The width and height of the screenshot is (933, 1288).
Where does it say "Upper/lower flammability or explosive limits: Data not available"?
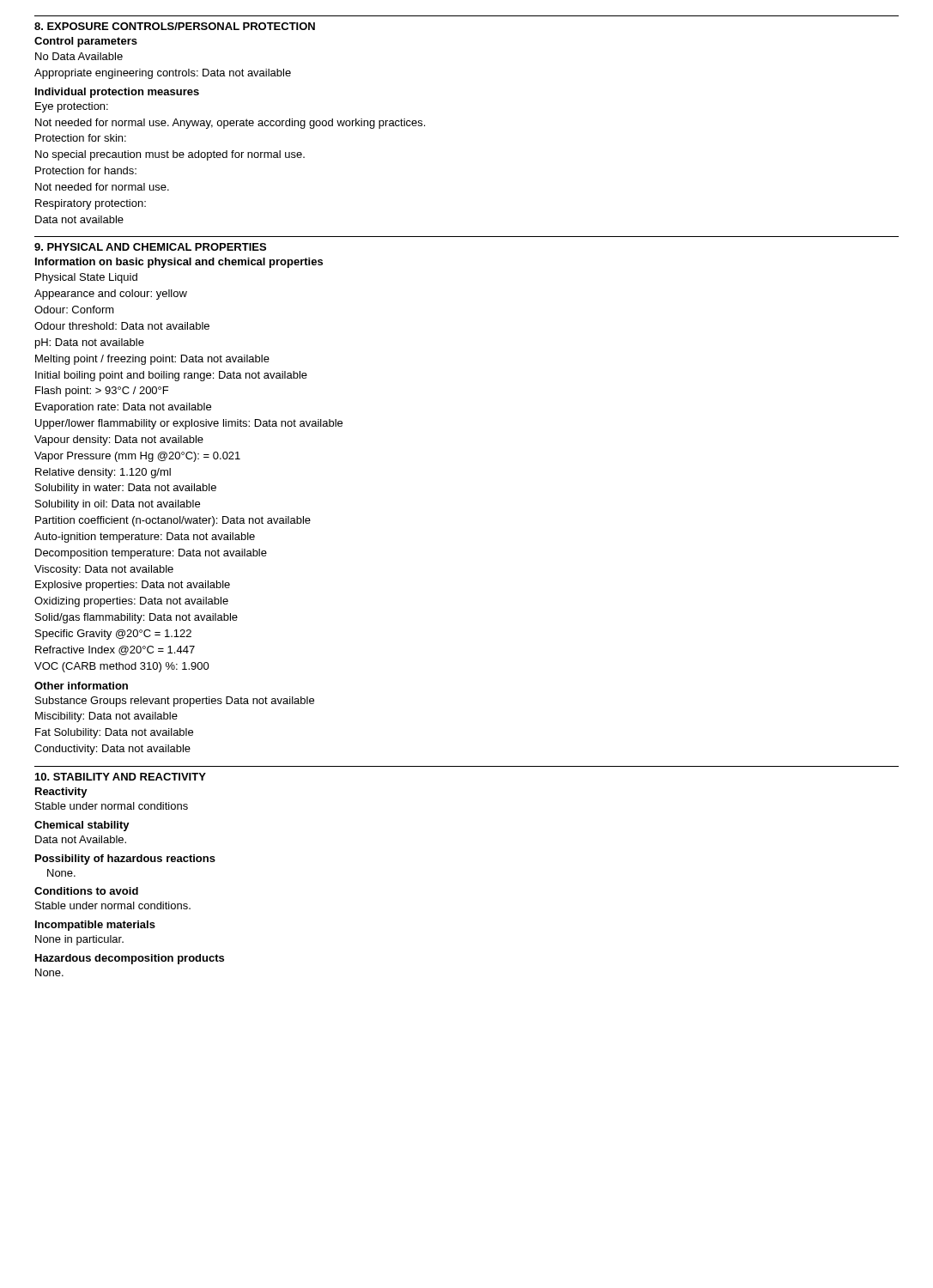[x=189, y=423]
